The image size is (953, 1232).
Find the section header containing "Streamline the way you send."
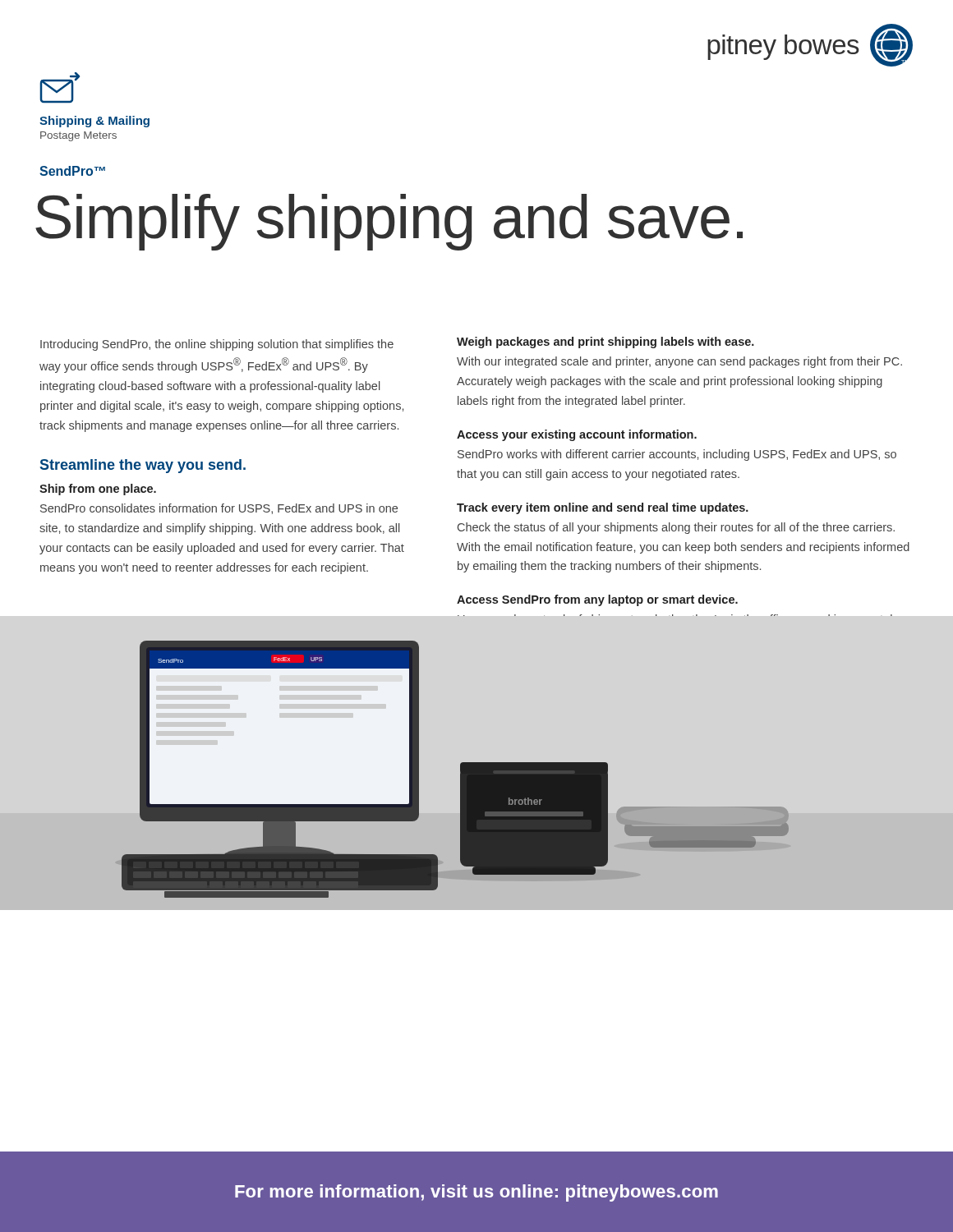click(x=143, y=465)
